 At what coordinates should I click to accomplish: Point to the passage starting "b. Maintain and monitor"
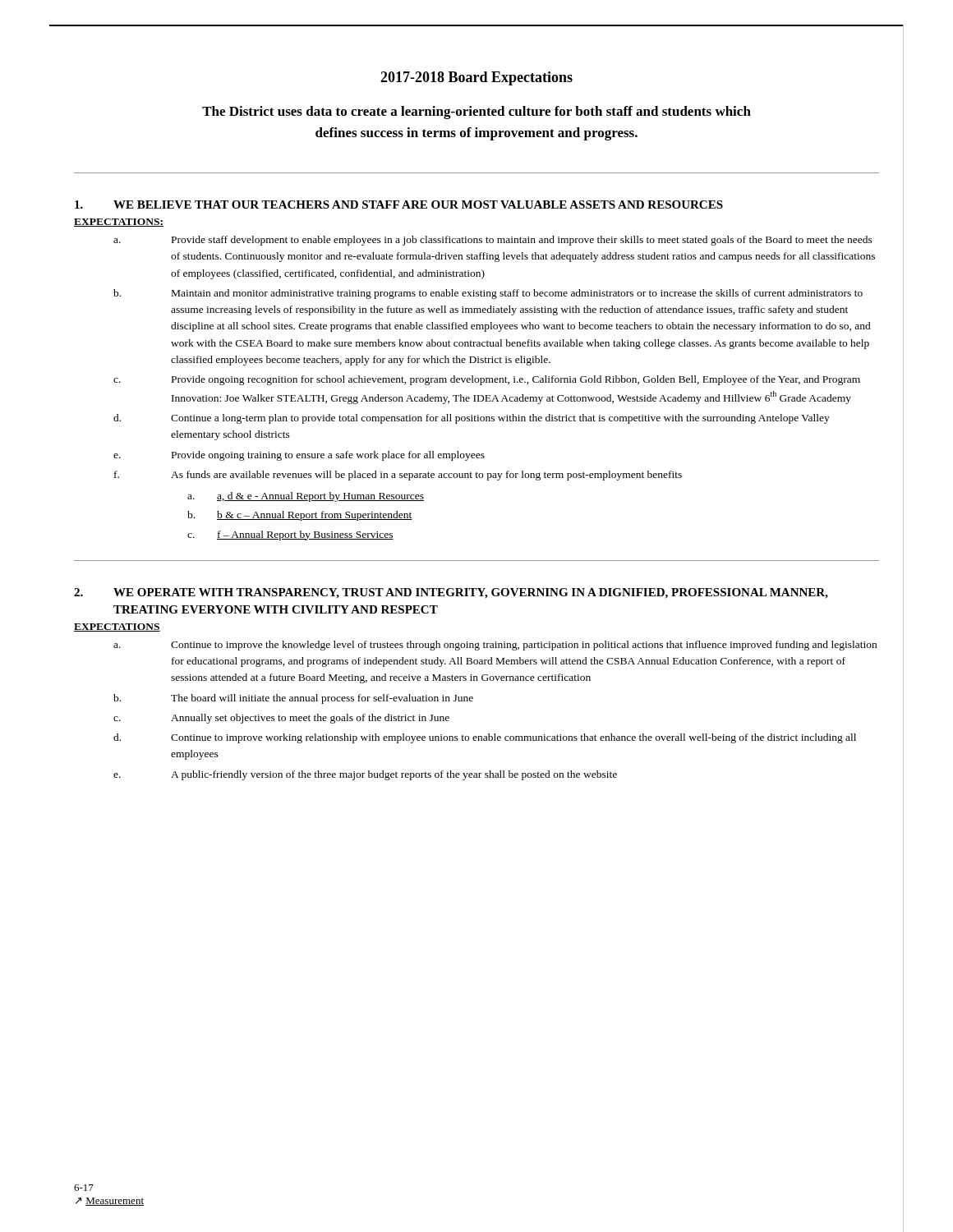point(476,326)
